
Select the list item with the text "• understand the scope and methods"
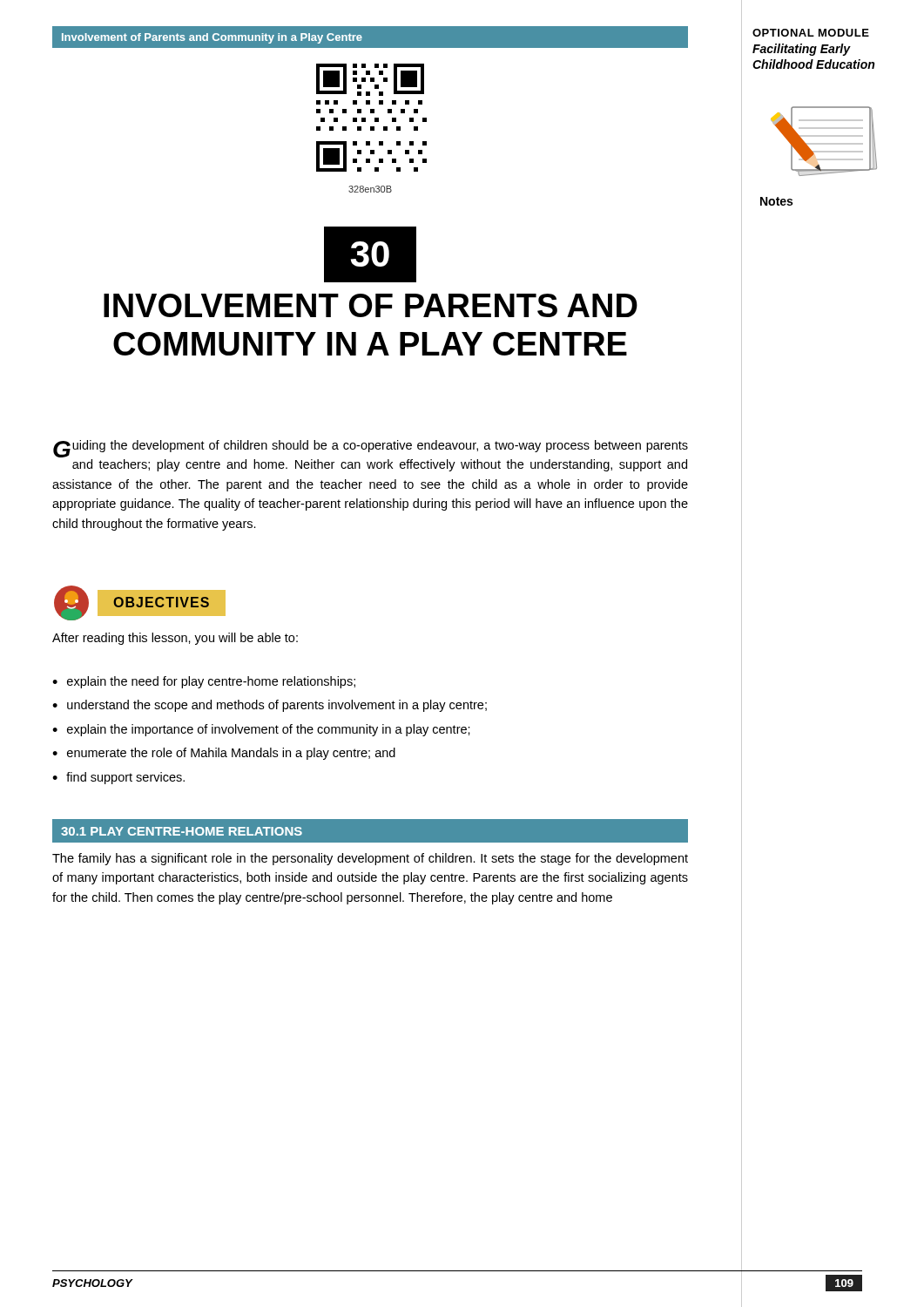click(270, 707)
